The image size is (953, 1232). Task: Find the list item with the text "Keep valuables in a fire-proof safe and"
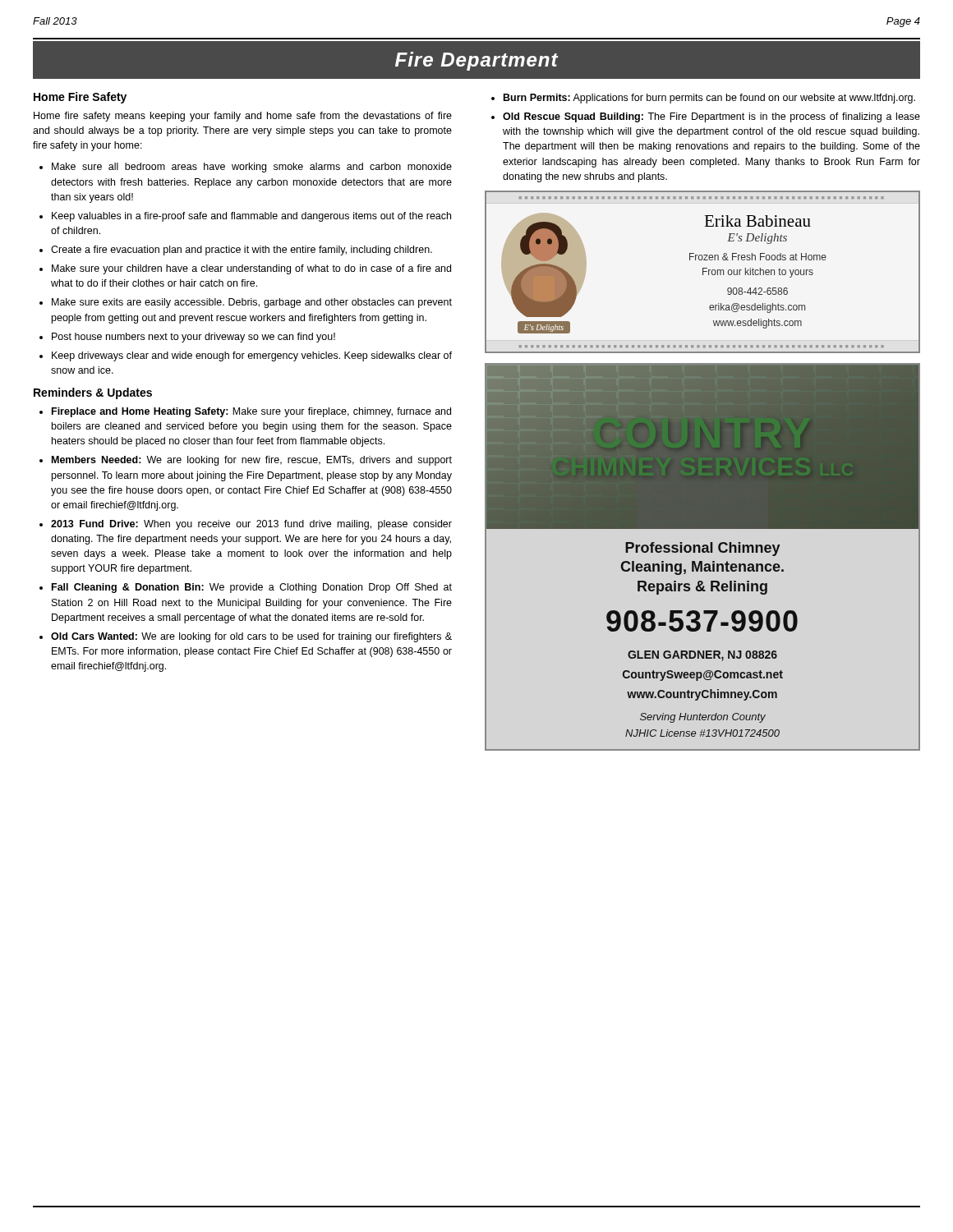click(x=251, y=223)
